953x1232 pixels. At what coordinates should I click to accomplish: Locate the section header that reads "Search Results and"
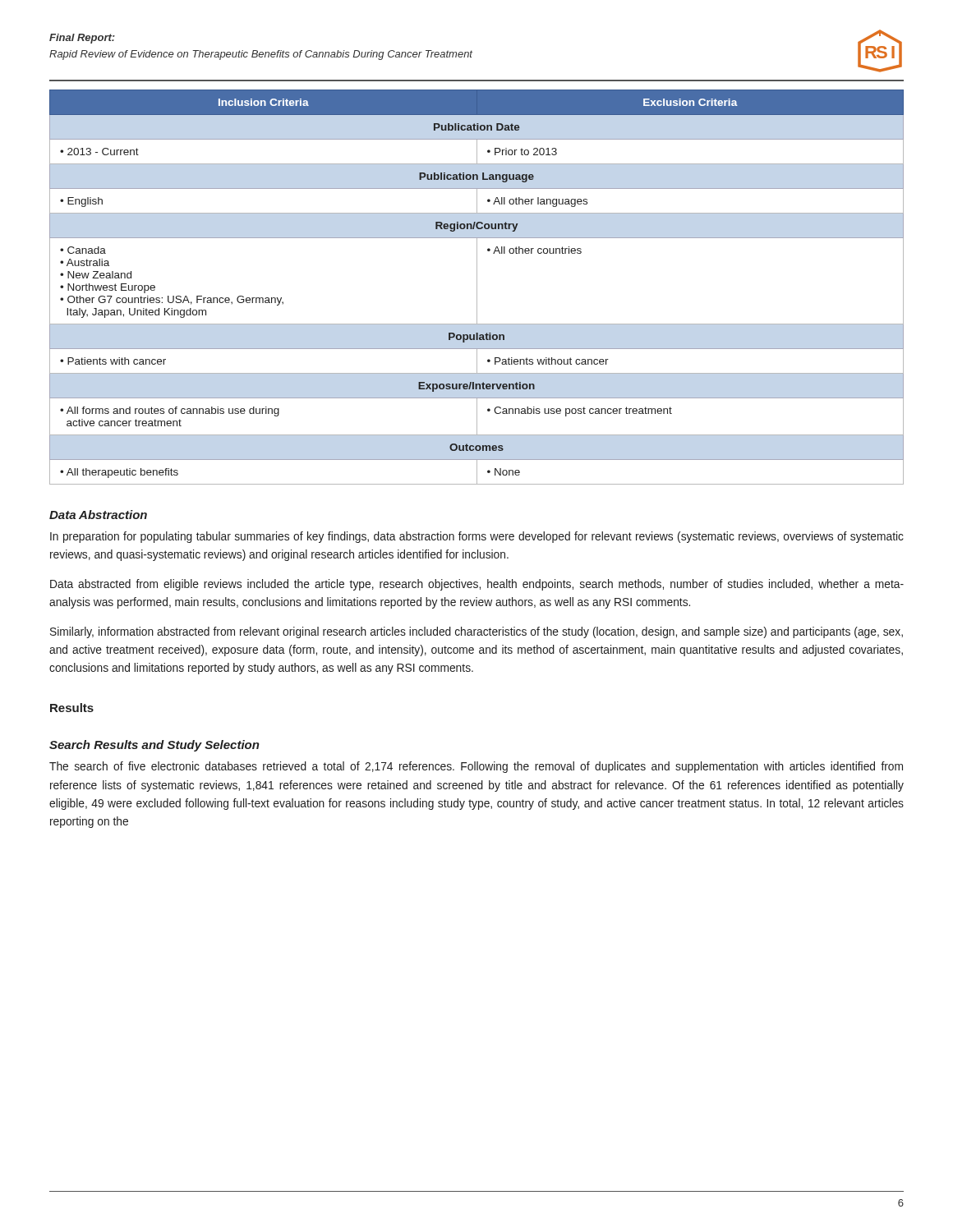pyautogui.click(x=154, y=745)
